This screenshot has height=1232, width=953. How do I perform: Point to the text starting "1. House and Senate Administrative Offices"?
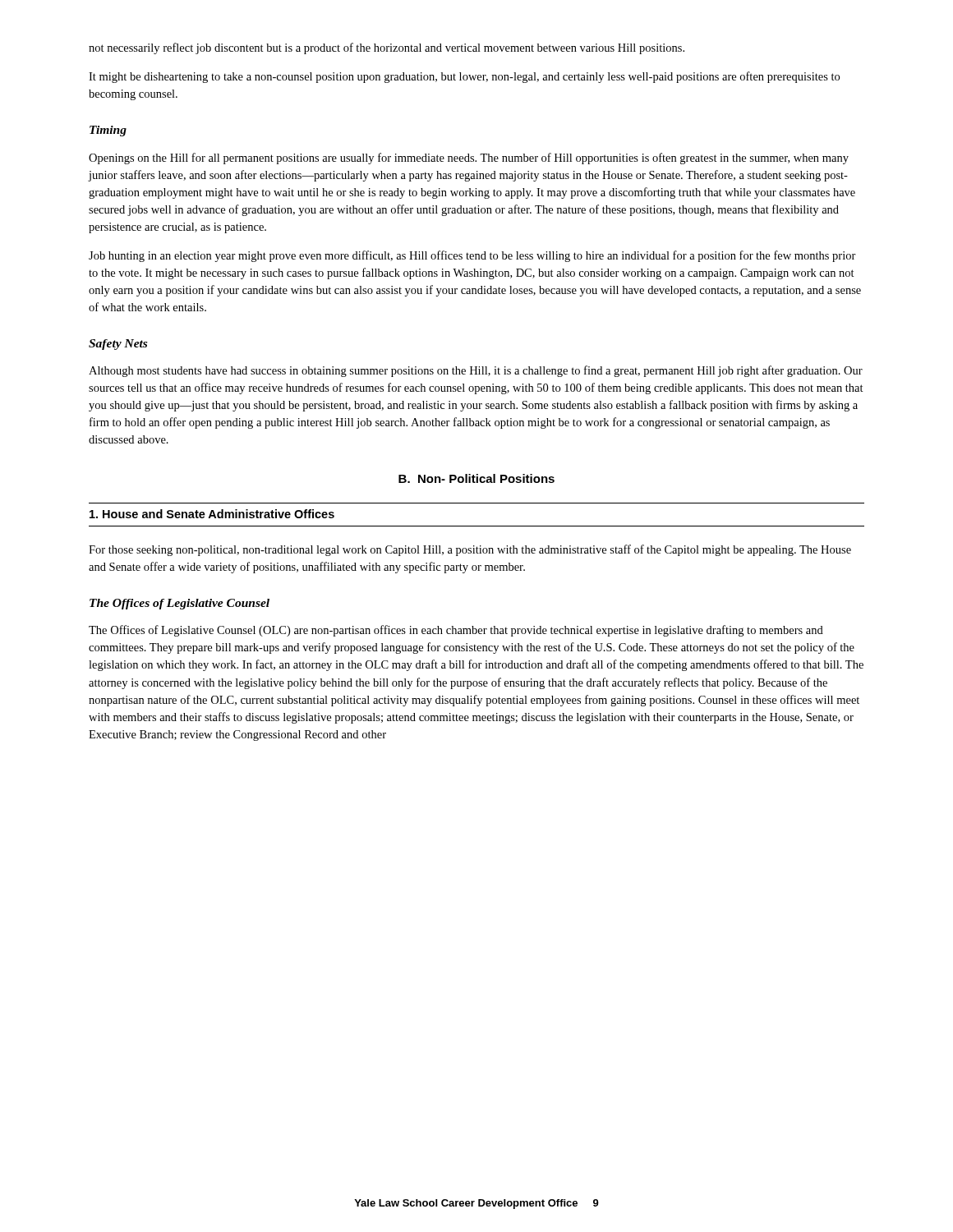coord(476,515)
